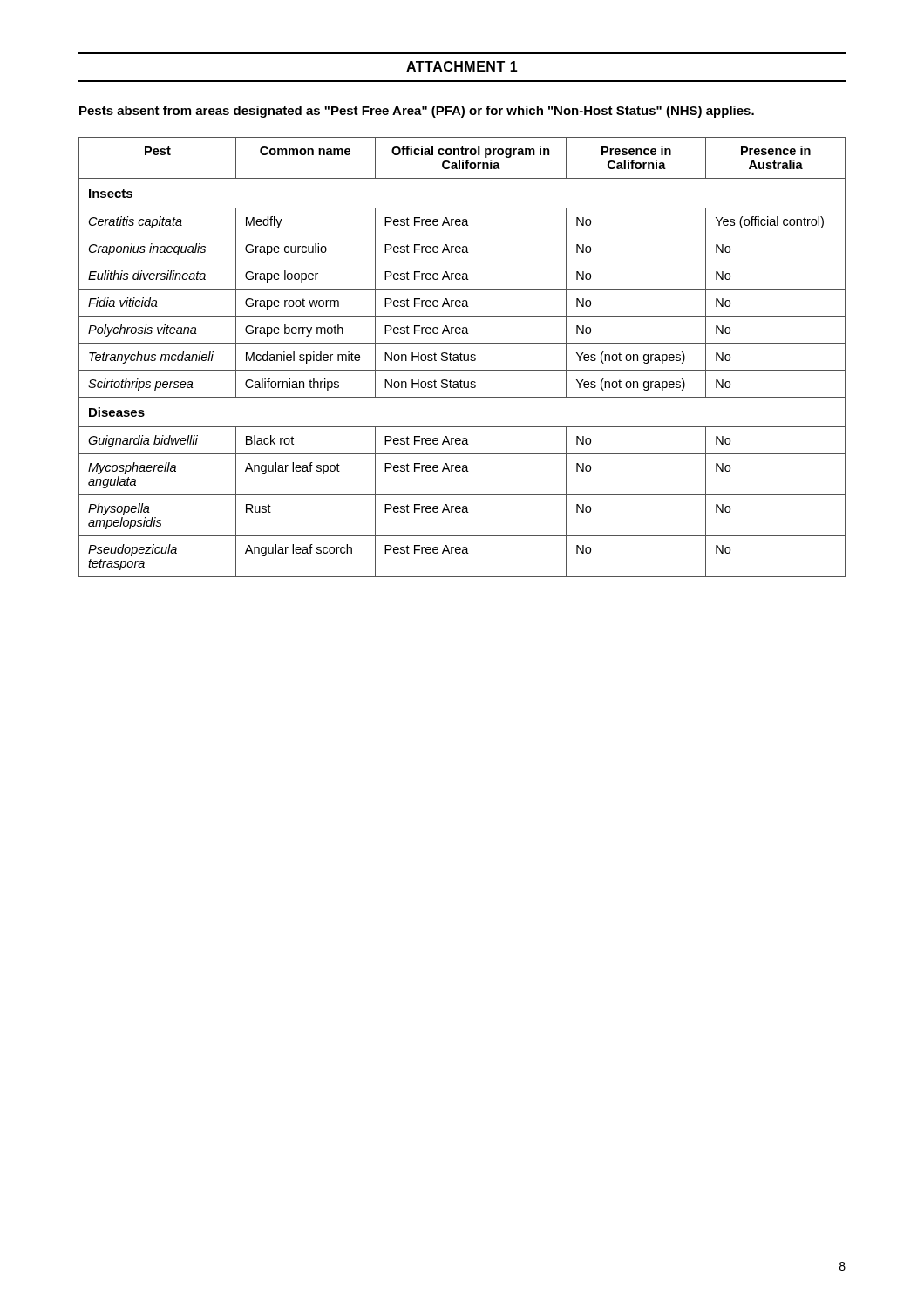Find the table that mentions "Guignardia bidwellii"
924x1308 pixels.
click(462, 357)
